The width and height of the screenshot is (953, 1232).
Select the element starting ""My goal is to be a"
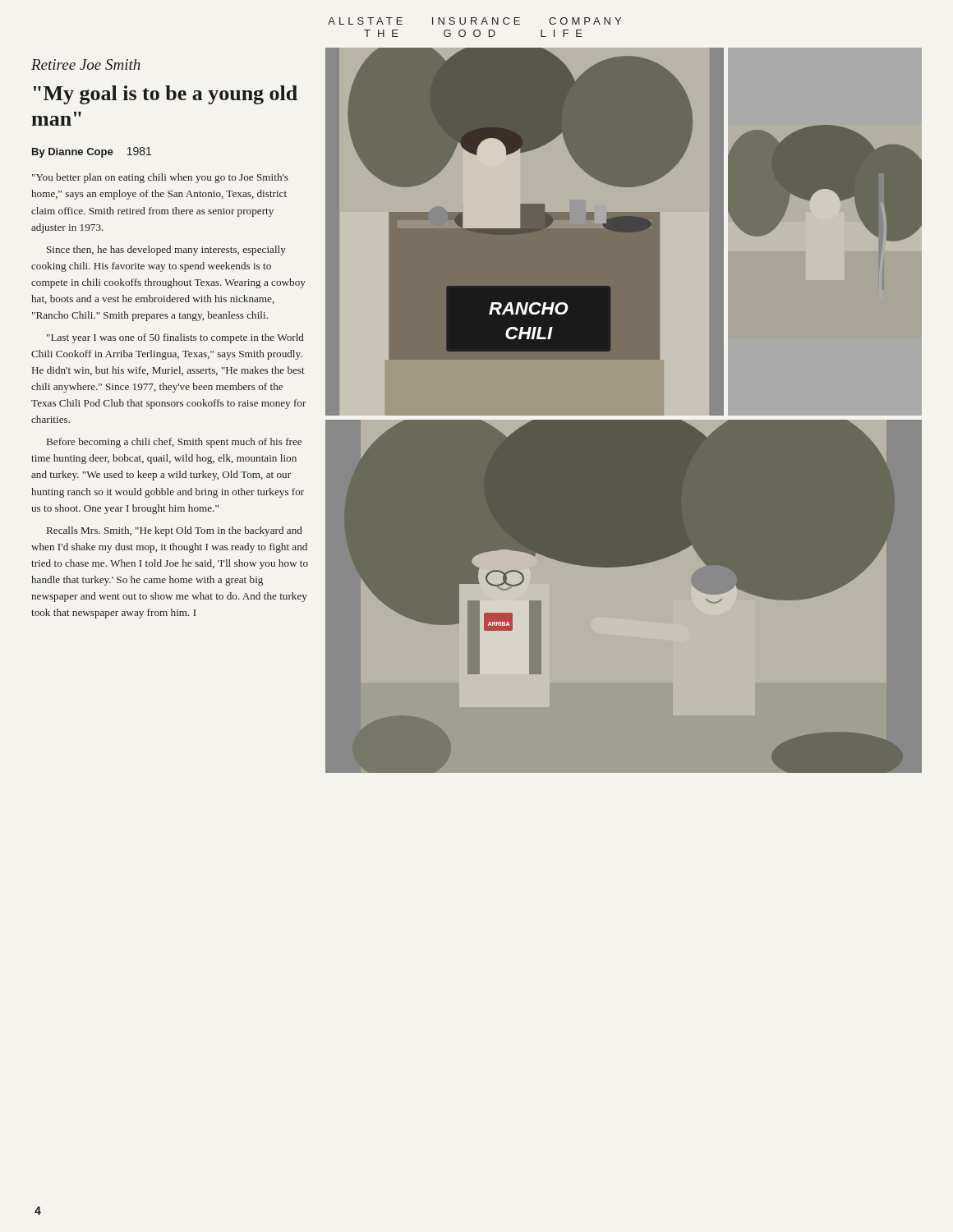coord(171,106)
